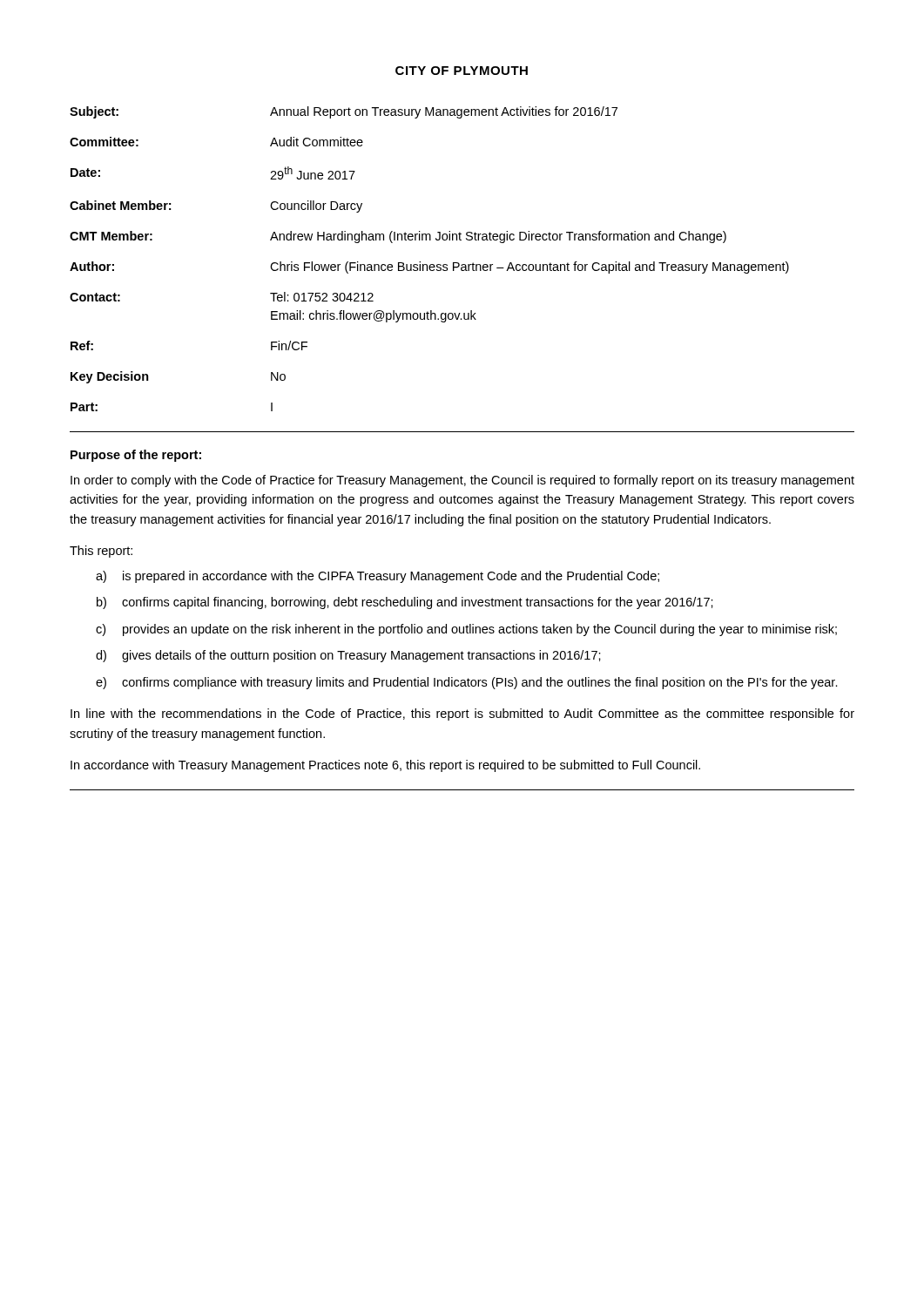924x1307 pixels.
Task: Find the table that mentions "Andrew Hardingham (Interim Joint"
Action: click(462, 260)
